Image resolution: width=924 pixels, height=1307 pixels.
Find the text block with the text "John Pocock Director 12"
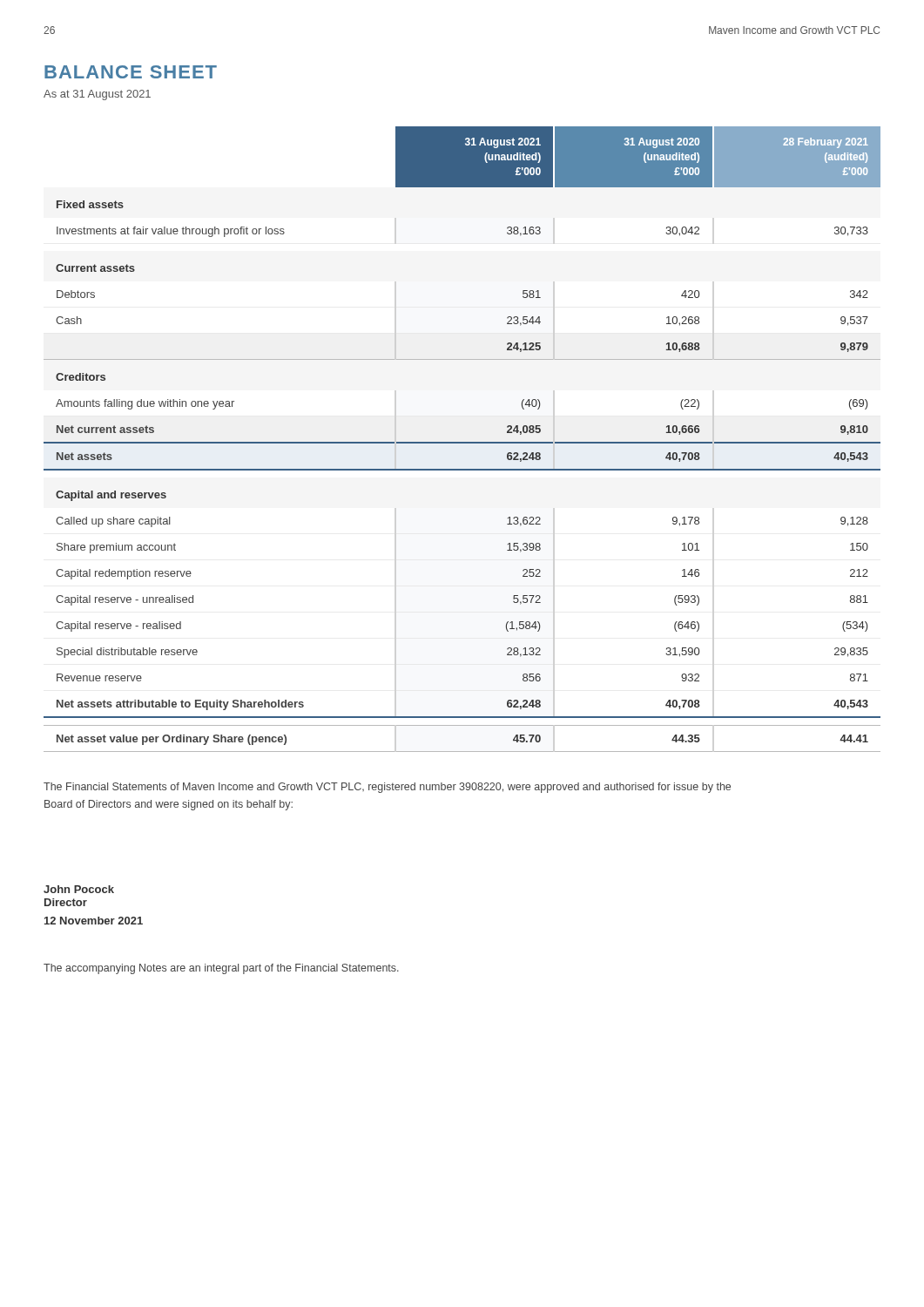[x=79, y=889]
